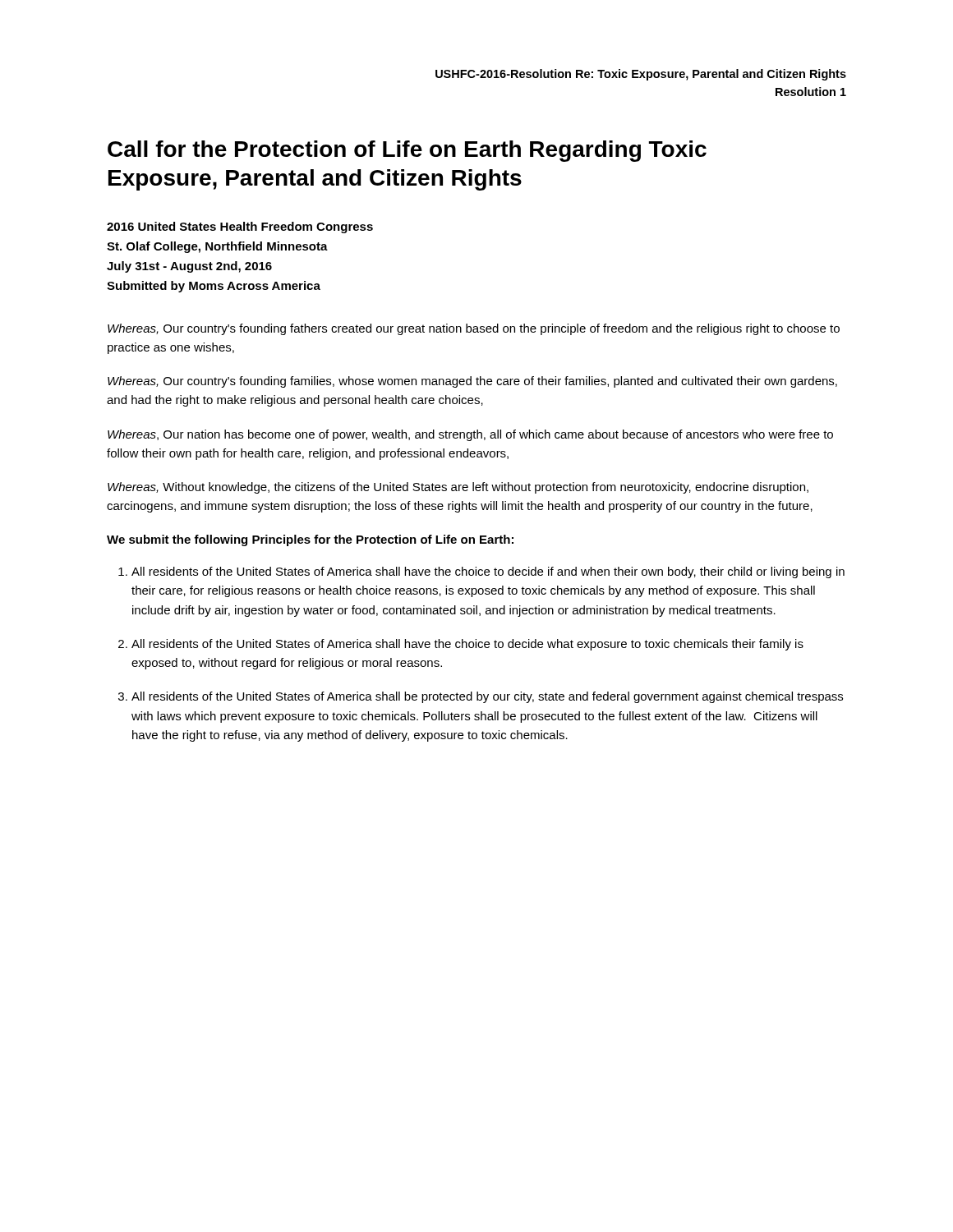953x1232 pixels.
Task: Click on the text block that says "Whereas, Our country's founding families, whose women"
Action: coord(472,390)
